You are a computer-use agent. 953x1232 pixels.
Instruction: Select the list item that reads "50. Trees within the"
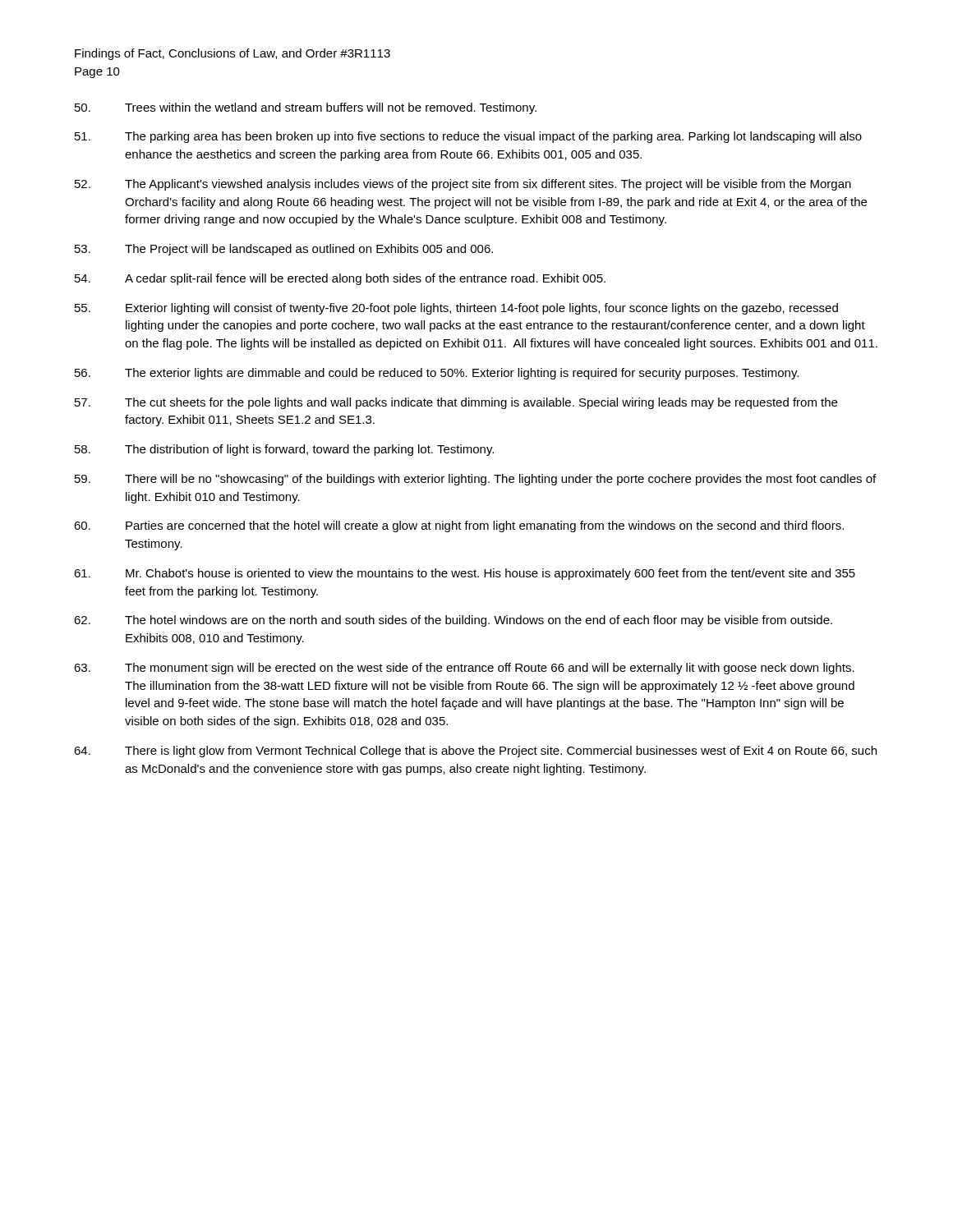[x=476, y=107]
